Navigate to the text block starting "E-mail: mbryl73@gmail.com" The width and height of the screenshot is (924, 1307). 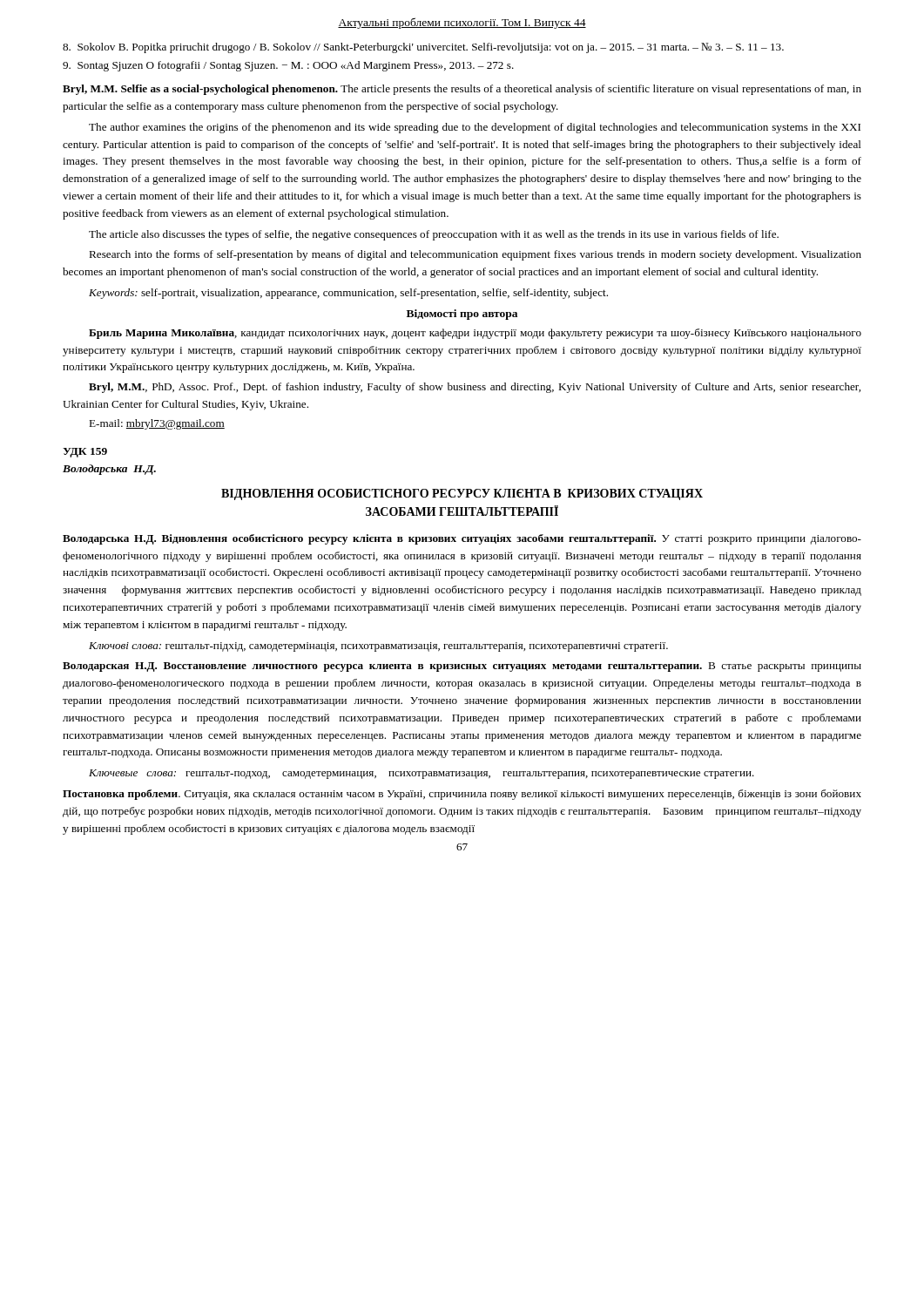[x=157, y=423]
